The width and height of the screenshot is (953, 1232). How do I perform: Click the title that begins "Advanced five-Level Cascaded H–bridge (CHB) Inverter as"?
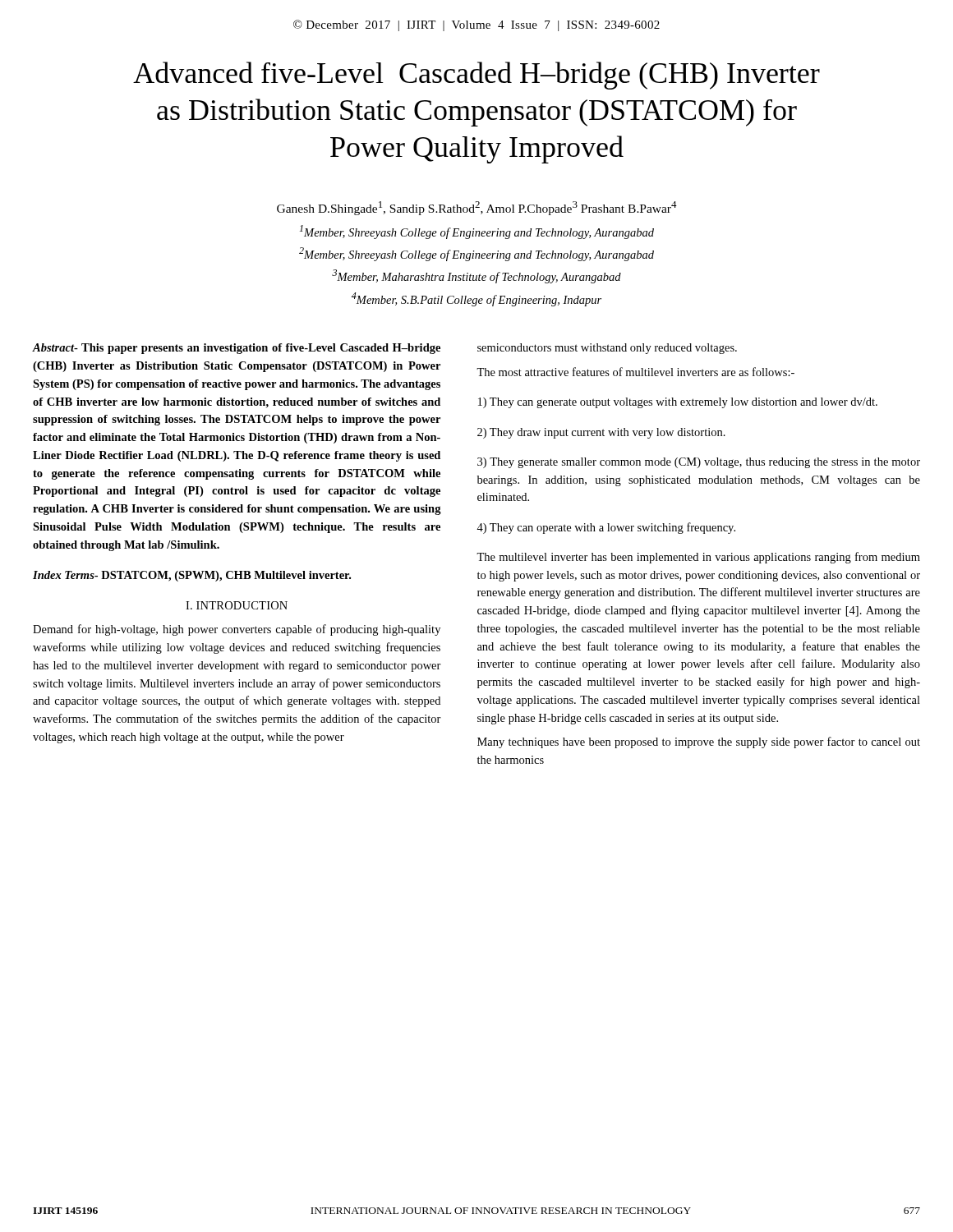point(476,110)
